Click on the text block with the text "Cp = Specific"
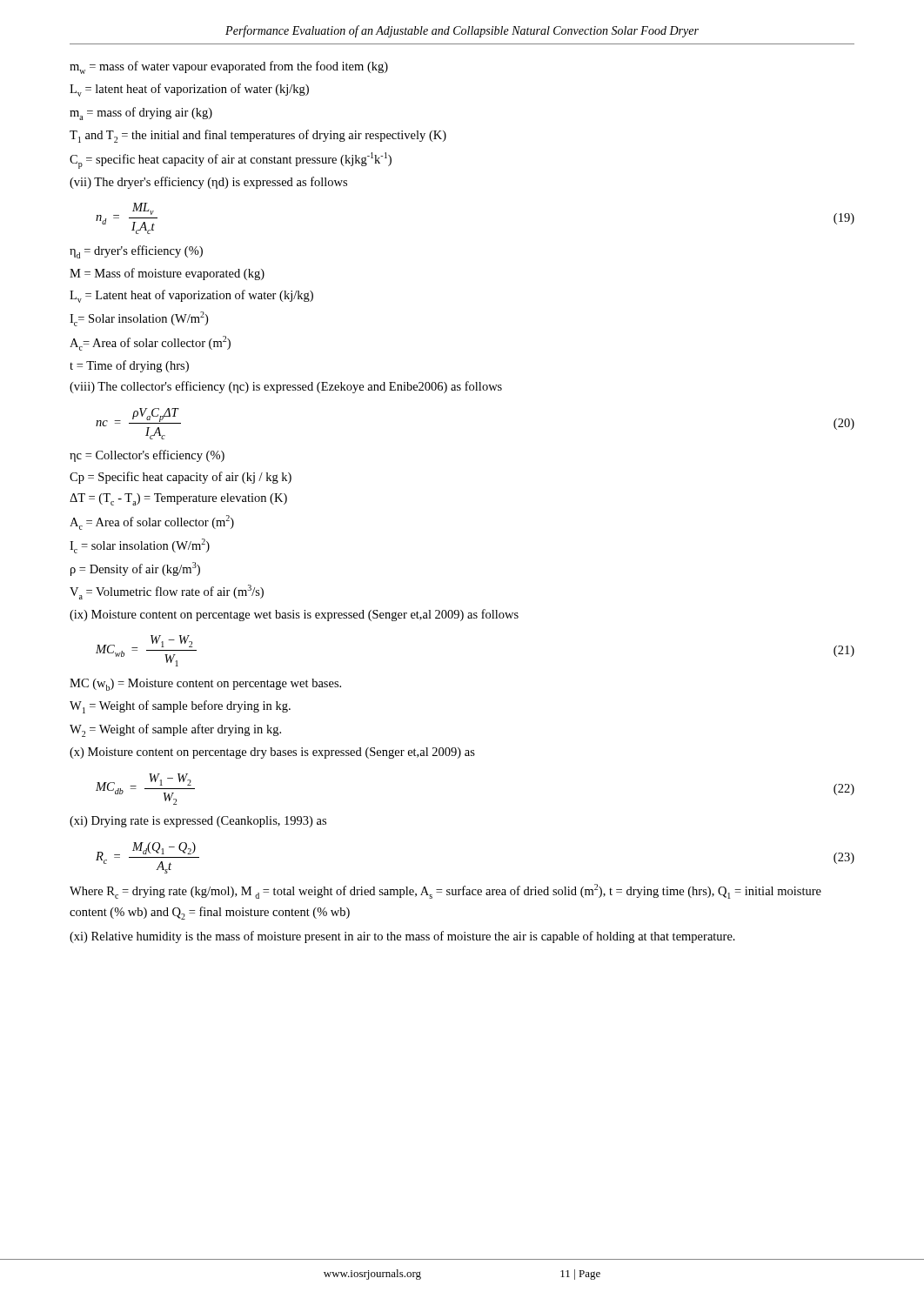This screenshot has width=924, height=1305. pyautogui.click(x=181, y=477)
